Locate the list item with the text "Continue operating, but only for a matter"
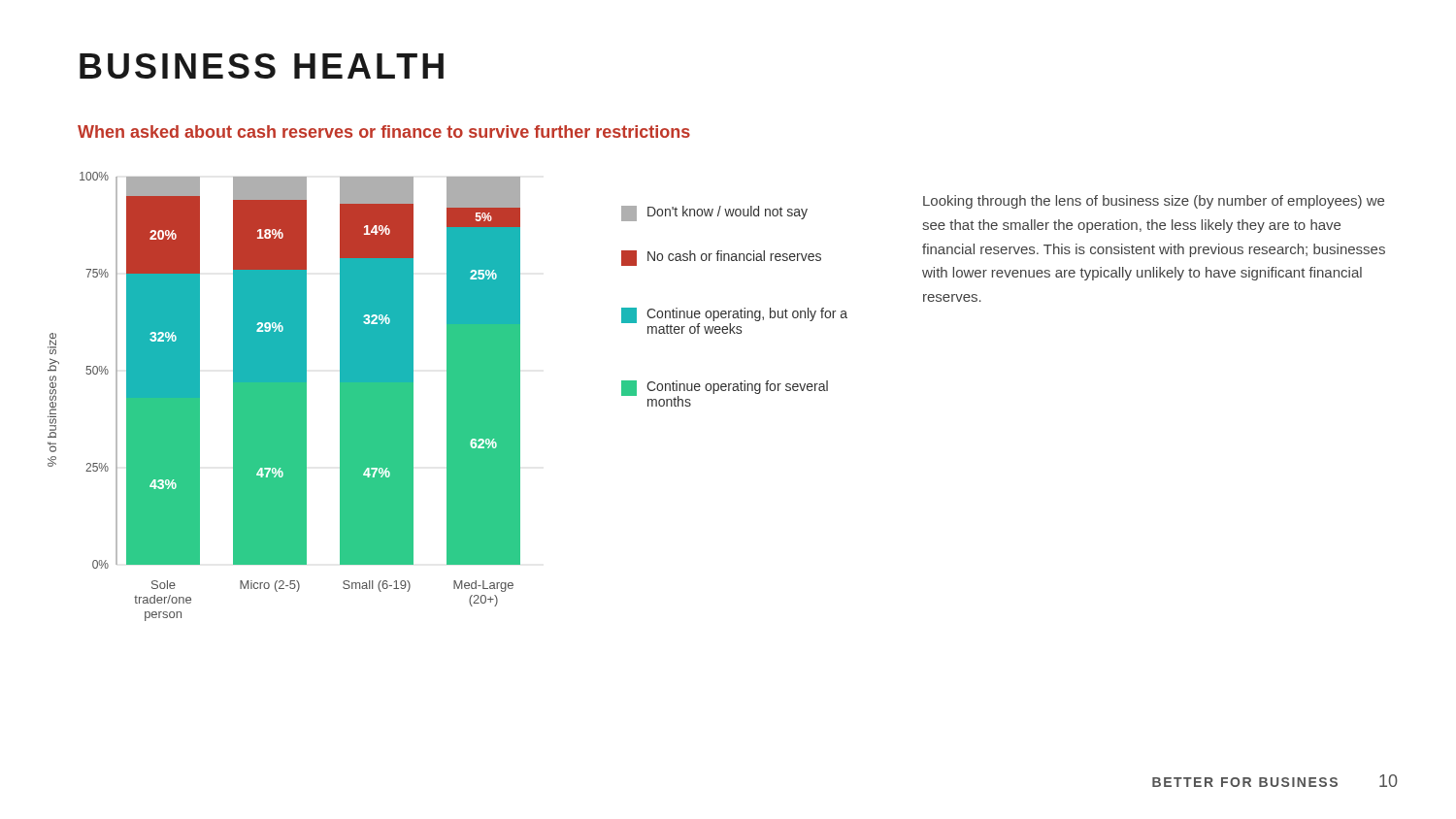 click(x=743, y=321)
